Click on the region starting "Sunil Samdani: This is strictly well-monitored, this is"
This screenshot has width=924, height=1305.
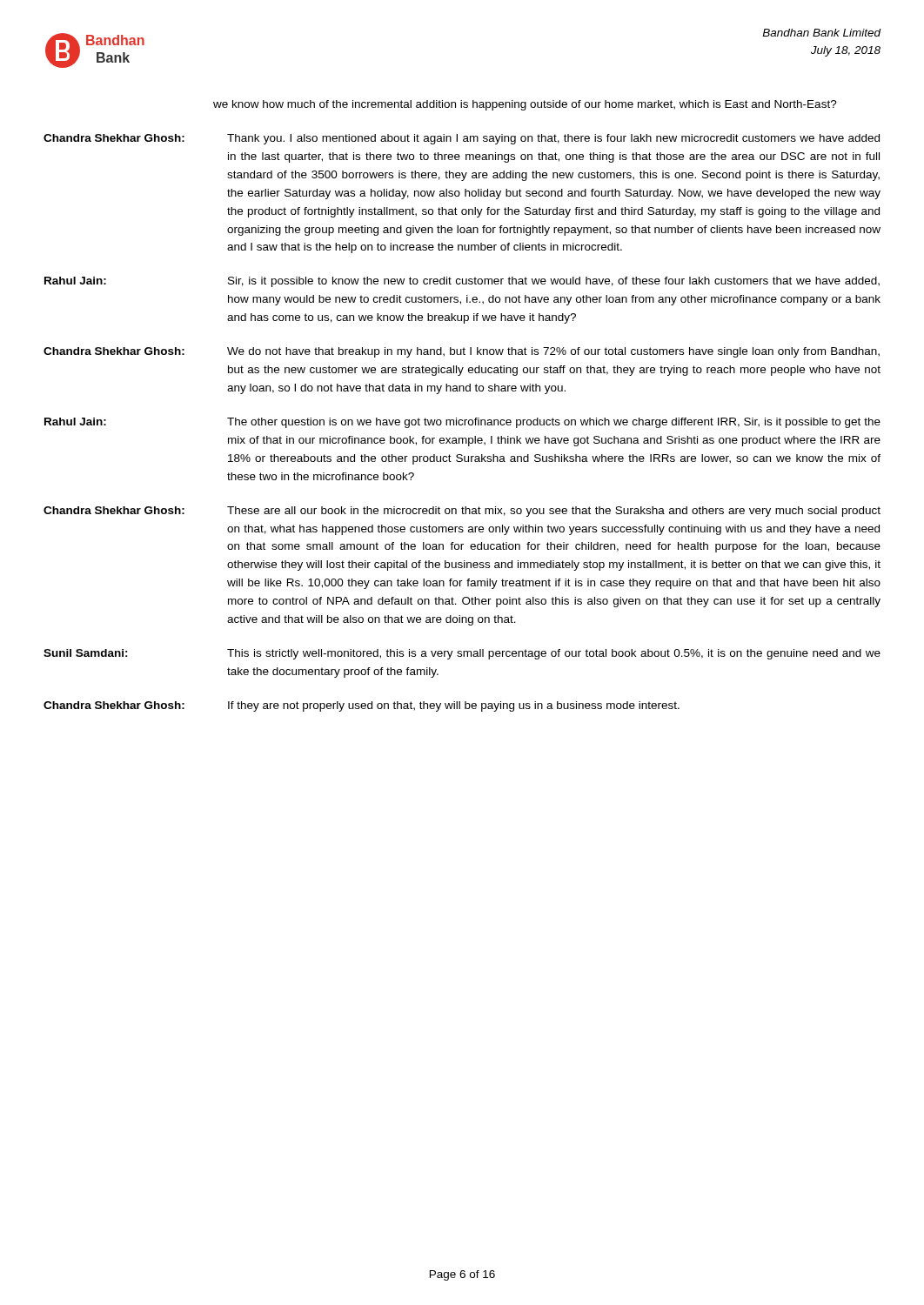point(462,663)
